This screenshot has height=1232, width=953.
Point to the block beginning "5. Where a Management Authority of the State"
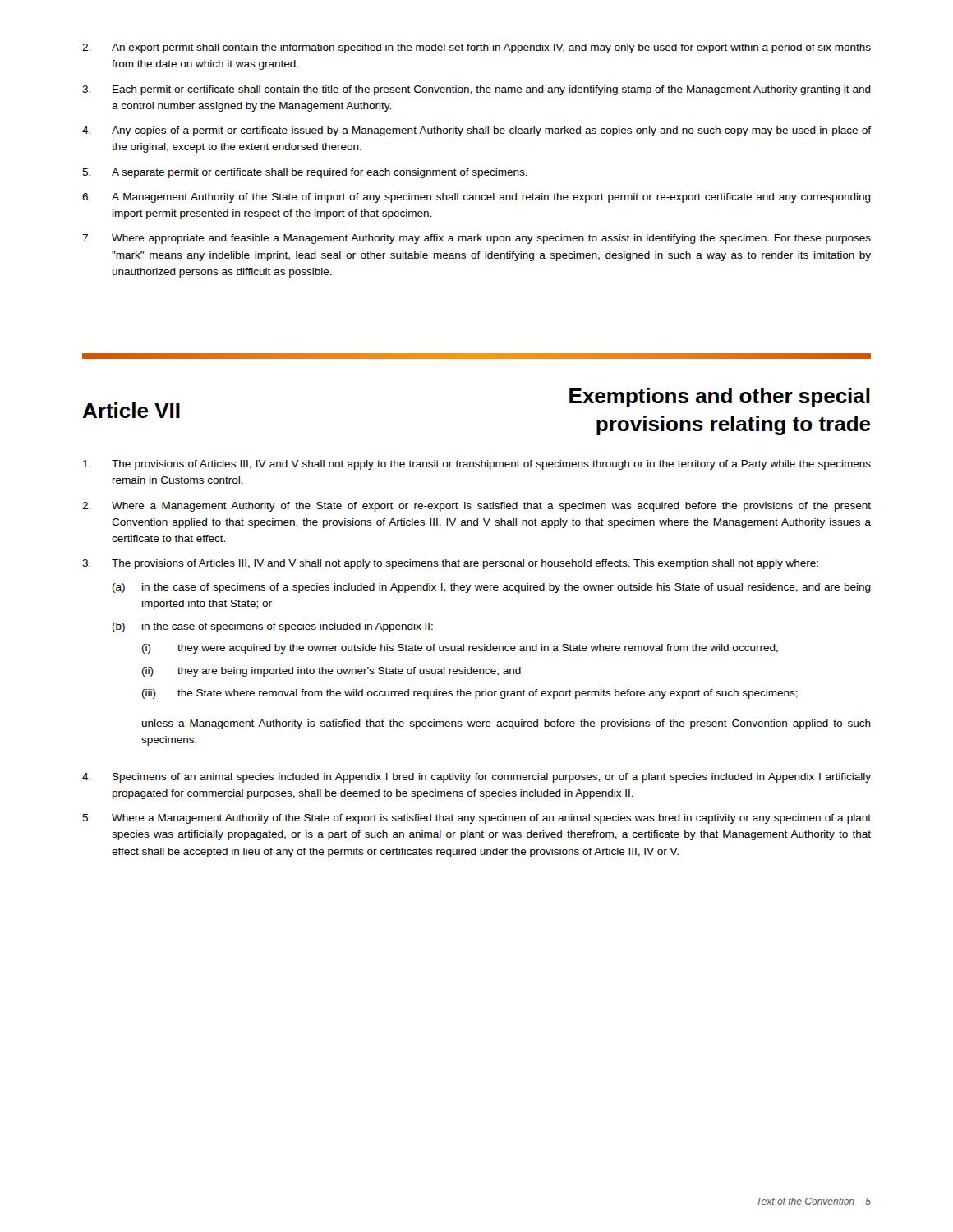[x=476, y=835]
